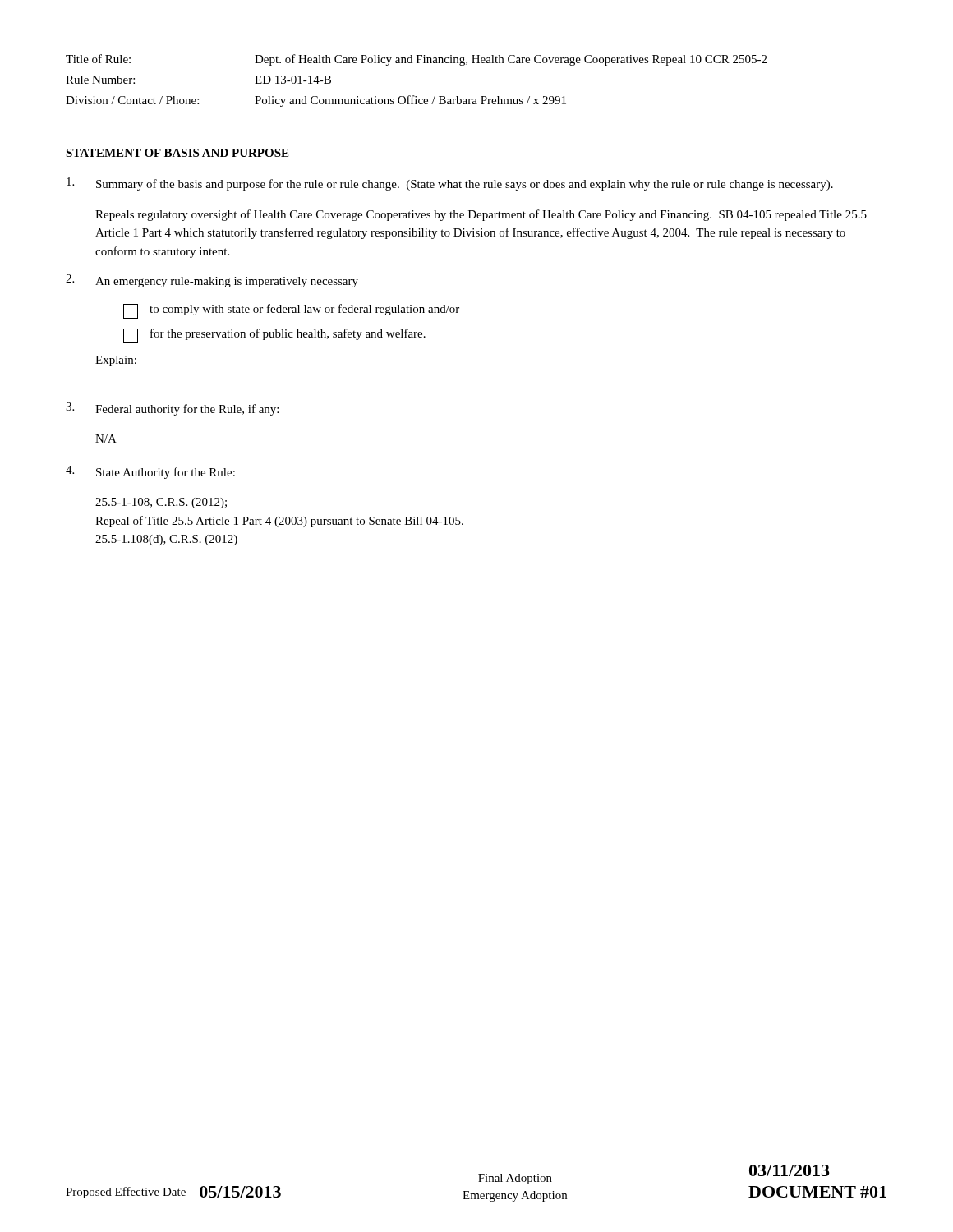
Task: Find the list item containing "Summary of the"
Action: 476,184
